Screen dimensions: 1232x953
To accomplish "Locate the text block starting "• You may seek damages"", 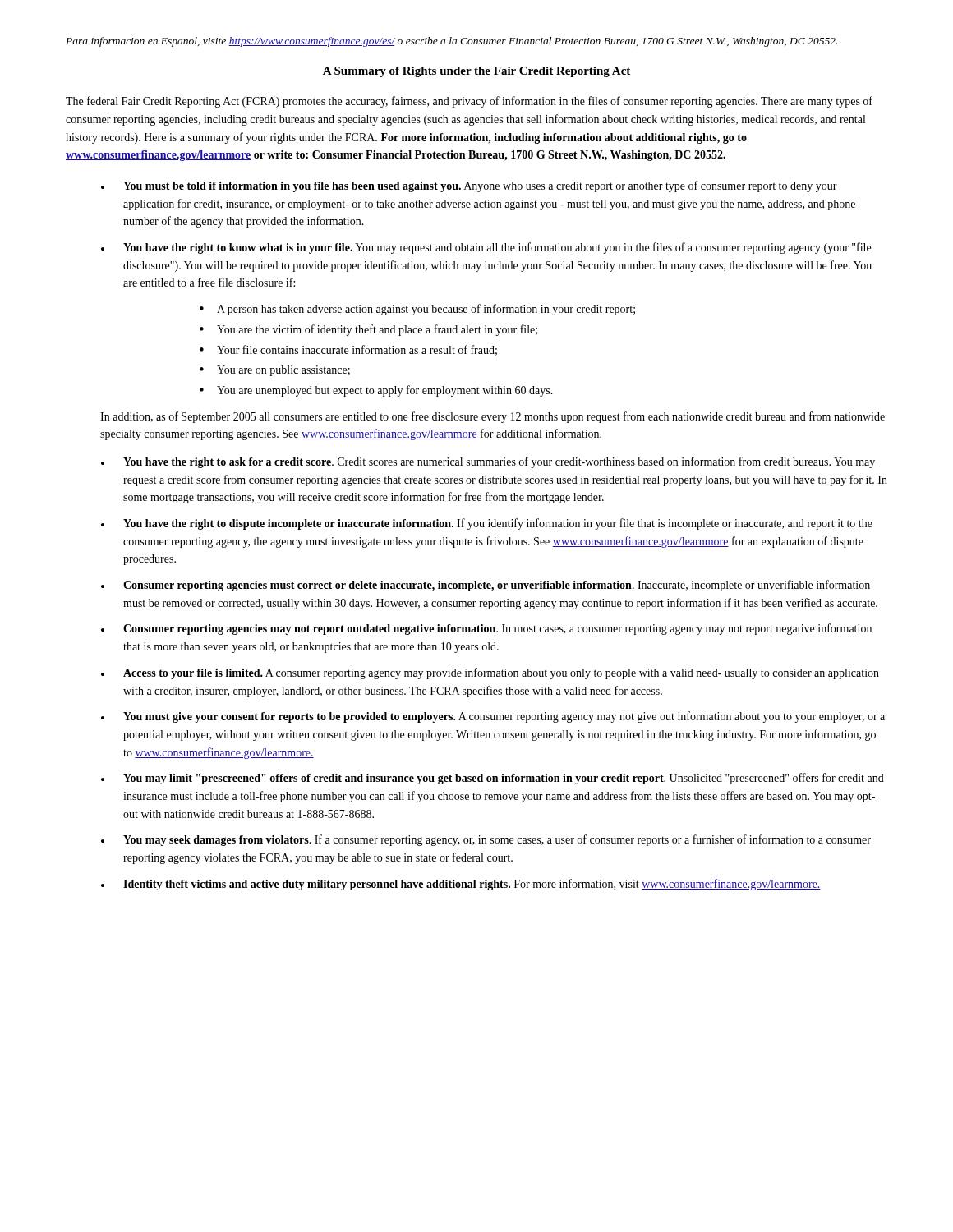I will (494, 849).
